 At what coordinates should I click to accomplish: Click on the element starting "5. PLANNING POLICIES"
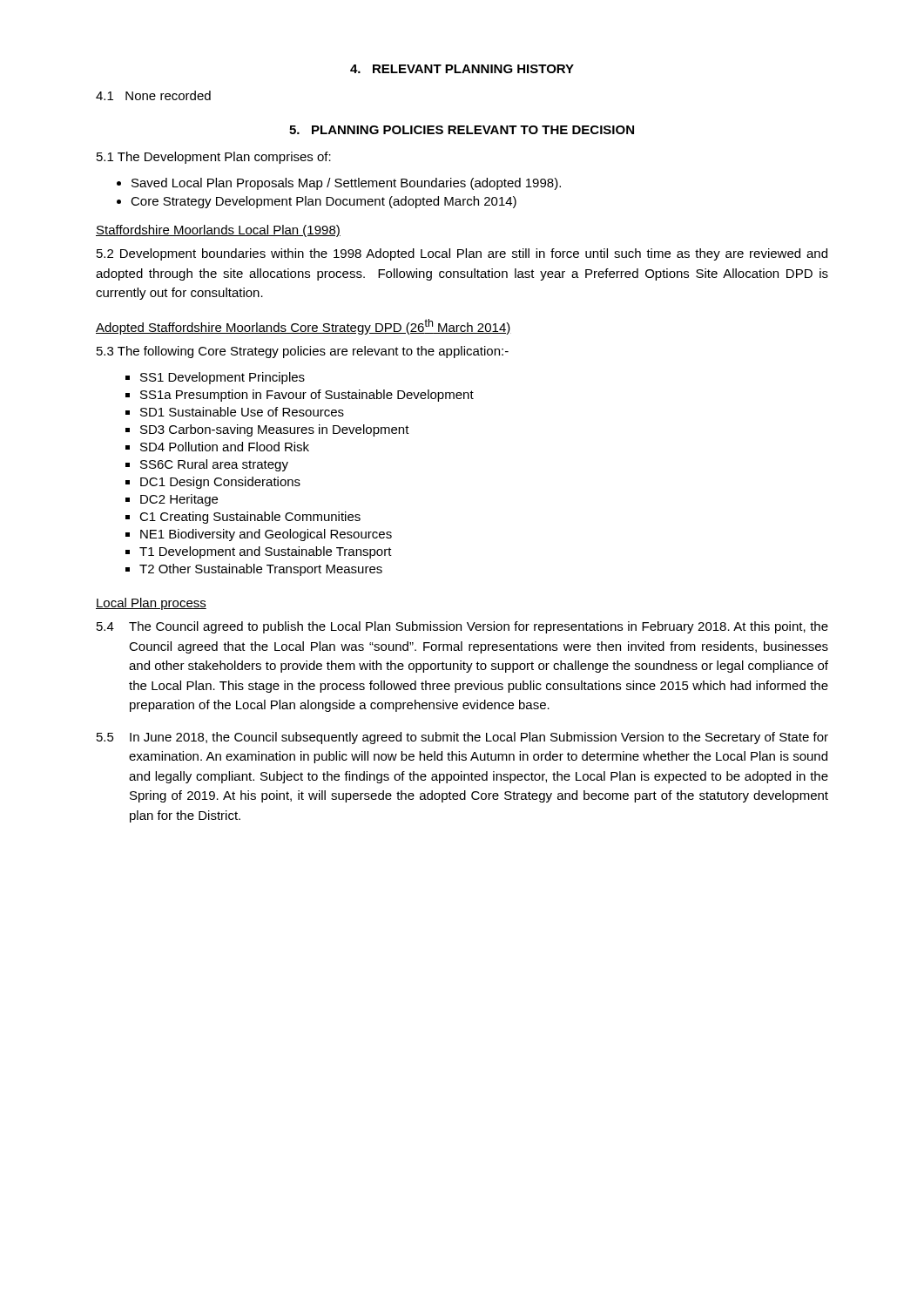pyautogui.click(x=462, y=129)
